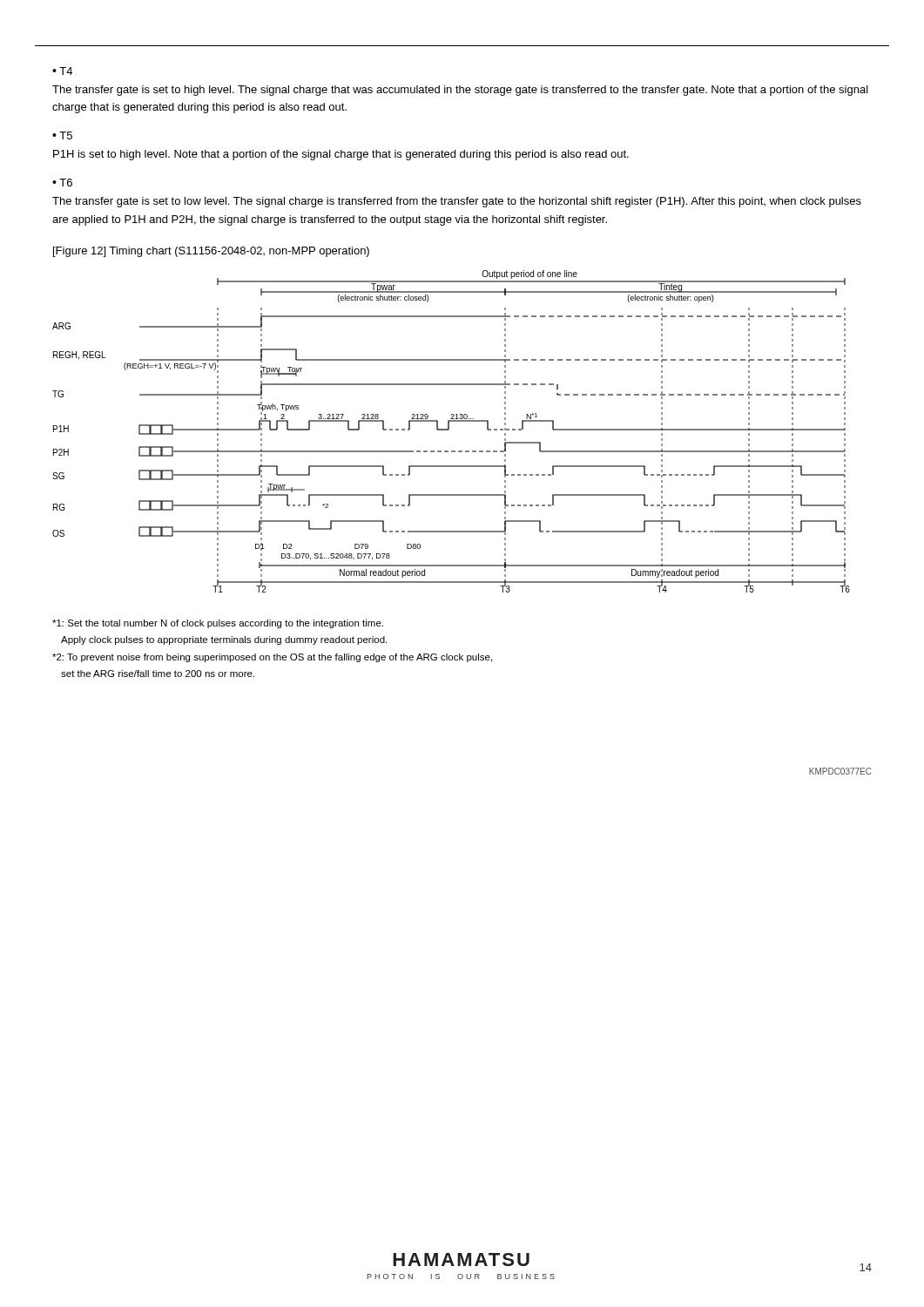Find the passage starting "P1H is set to high level. Note"
This screenshot has height=1307, width=924.
341,154
